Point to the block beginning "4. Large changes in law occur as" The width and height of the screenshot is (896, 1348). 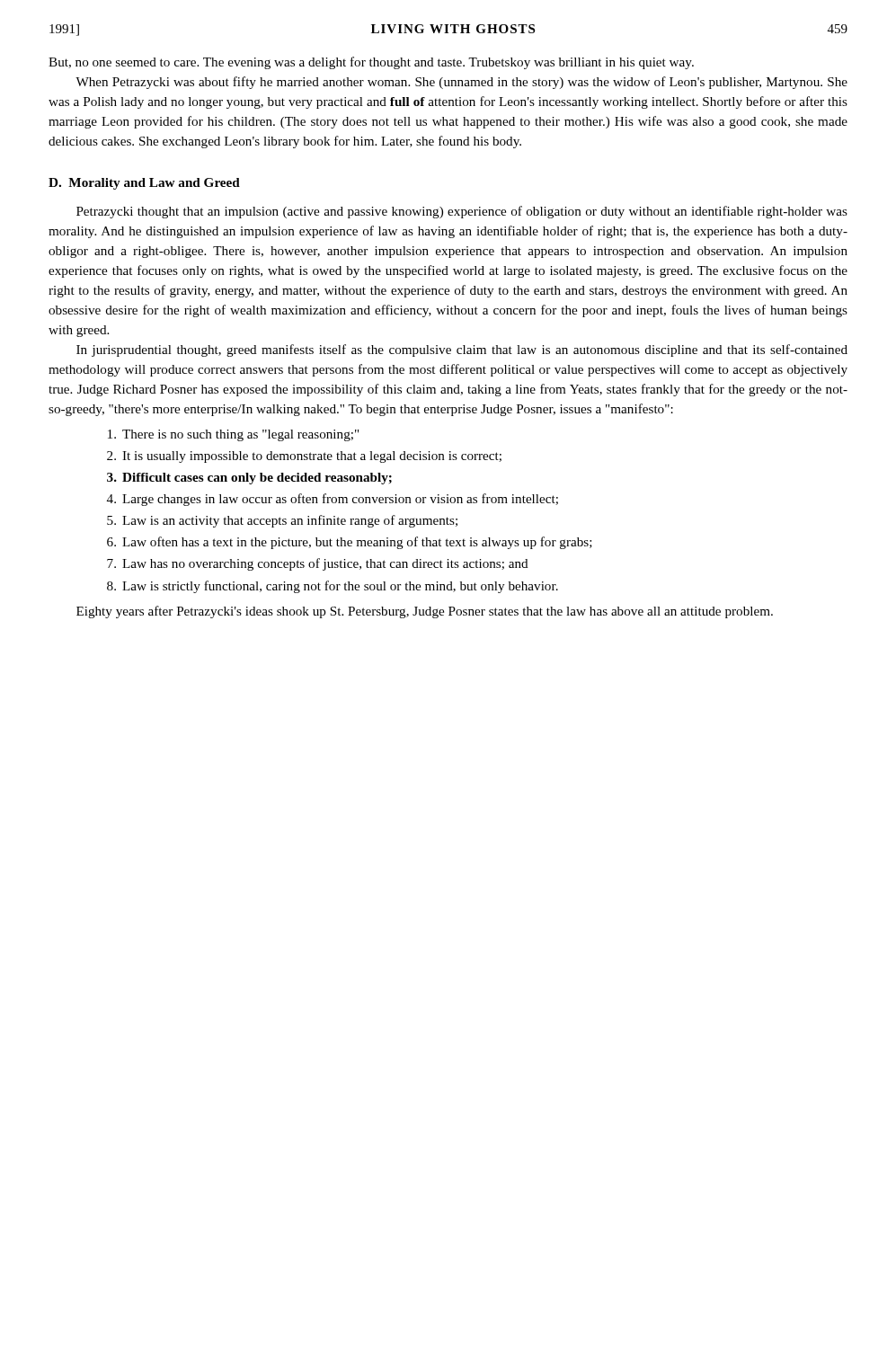(x=472, y=499)
